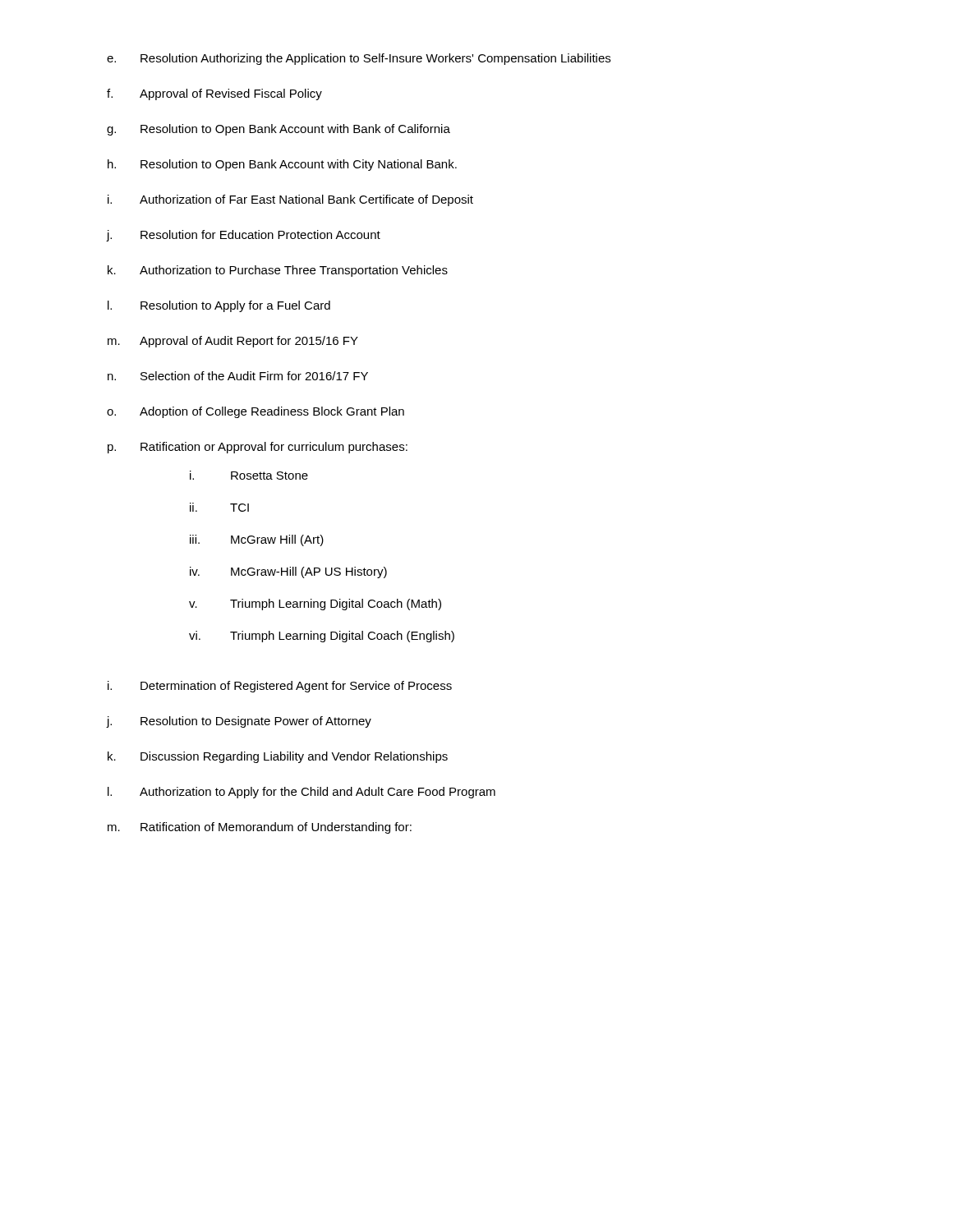Locate the list item containing "g. Resolution to Open Bank Account with"
The height and width of the screenshot is (1232, 953).
278,128
